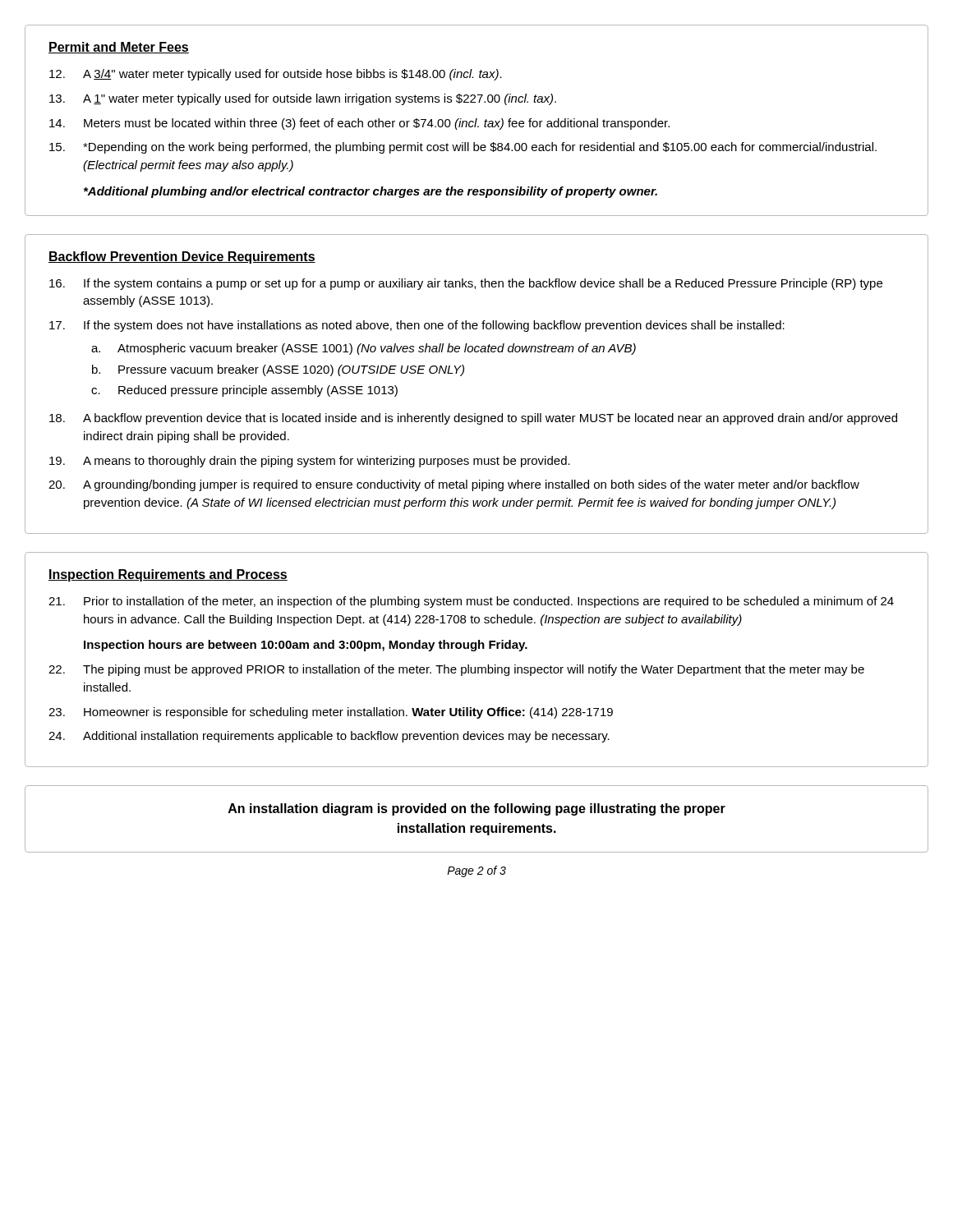Locate the element starting "17. If the system"
The width and height of the screenshot is (953, 1232).
476,359
